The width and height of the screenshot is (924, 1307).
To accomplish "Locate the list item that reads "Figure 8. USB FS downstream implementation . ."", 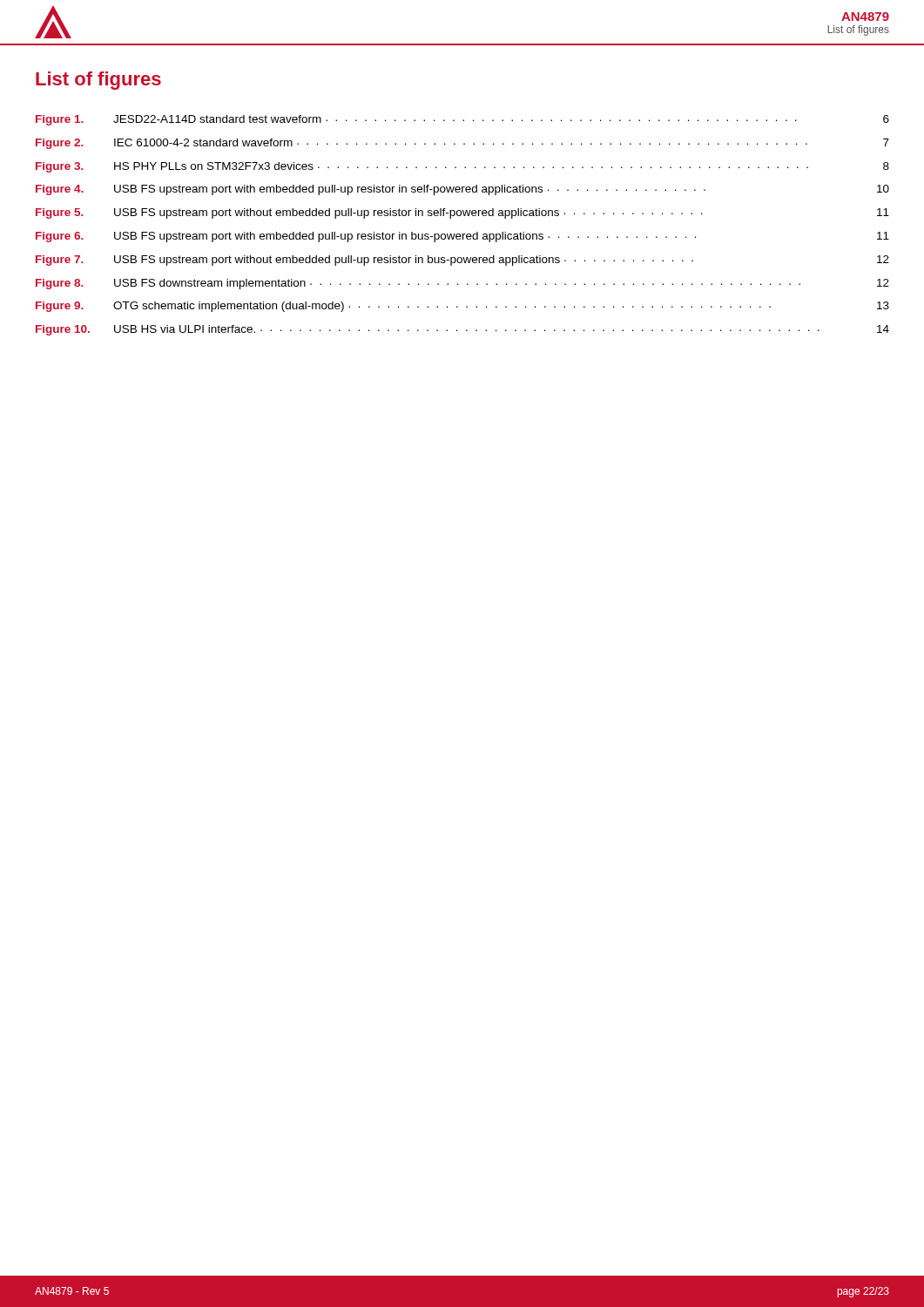I will (462, 283).
